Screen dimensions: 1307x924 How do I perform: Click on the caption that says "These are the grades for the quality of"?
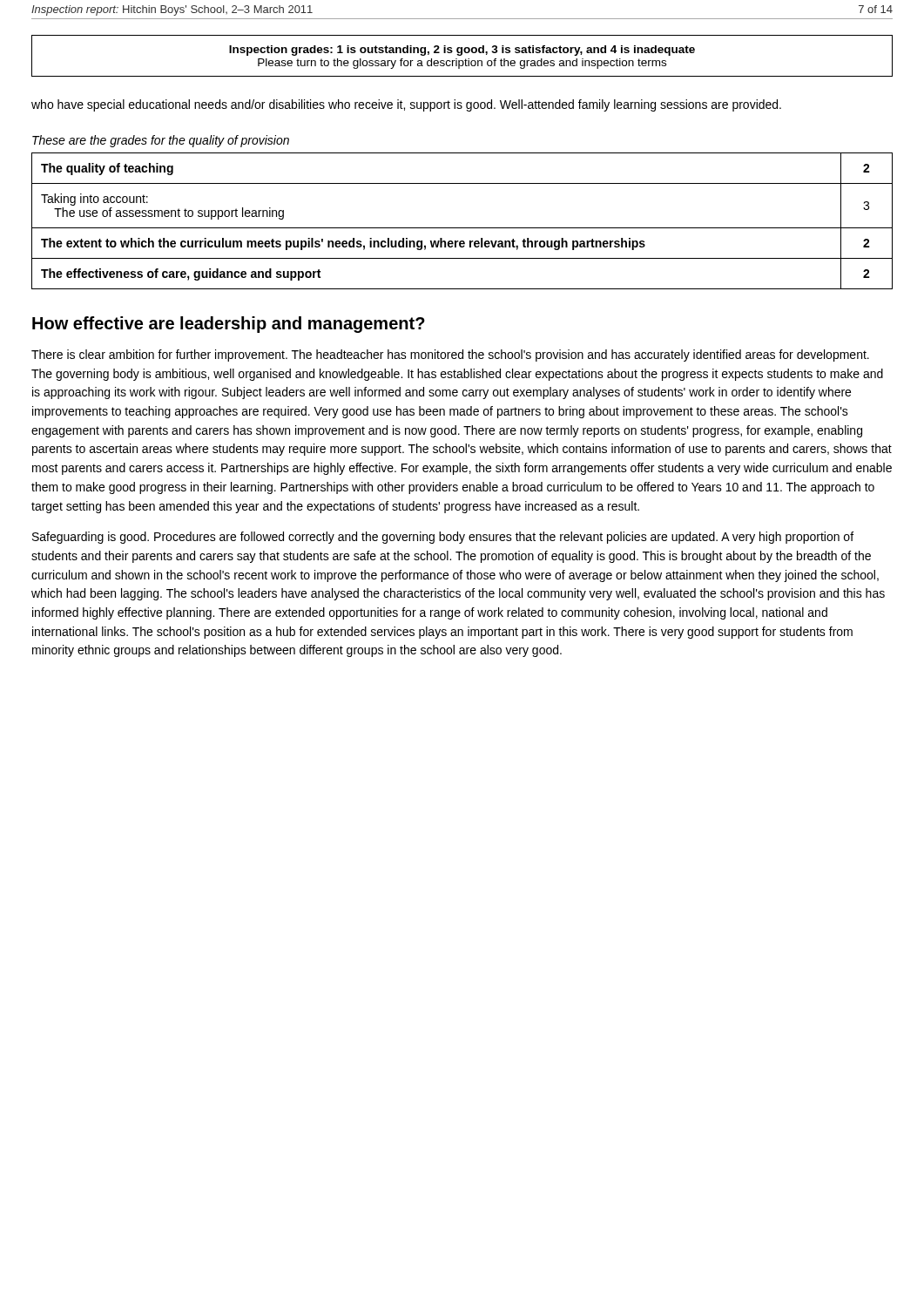click(x=160, y=140)
